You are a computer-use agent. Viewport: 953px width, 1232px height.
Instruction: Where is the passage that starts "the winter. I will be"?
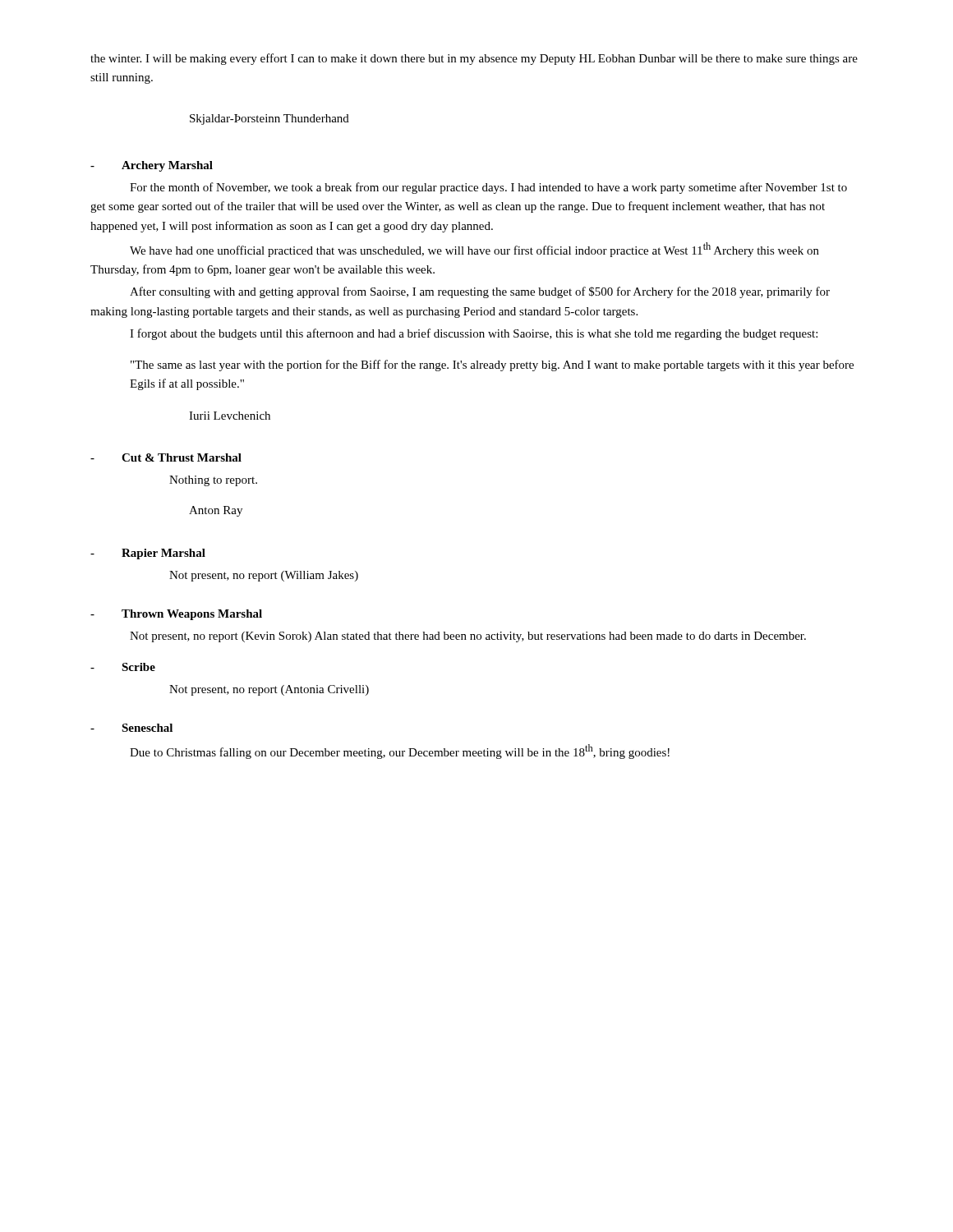click(x=476, y=68)
